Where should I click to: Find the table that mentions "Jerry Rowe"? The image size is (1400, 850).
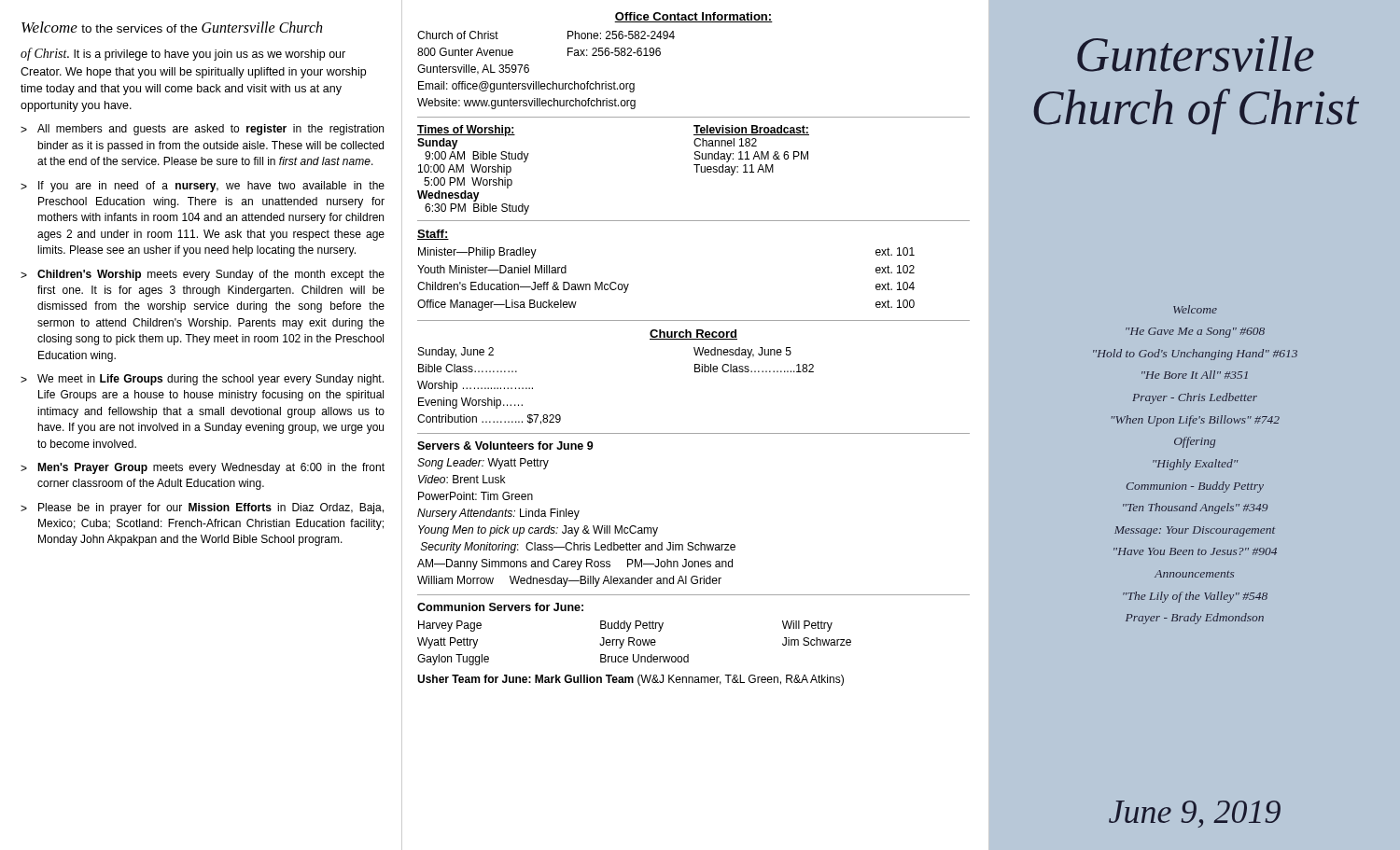[x=693, y=642]
